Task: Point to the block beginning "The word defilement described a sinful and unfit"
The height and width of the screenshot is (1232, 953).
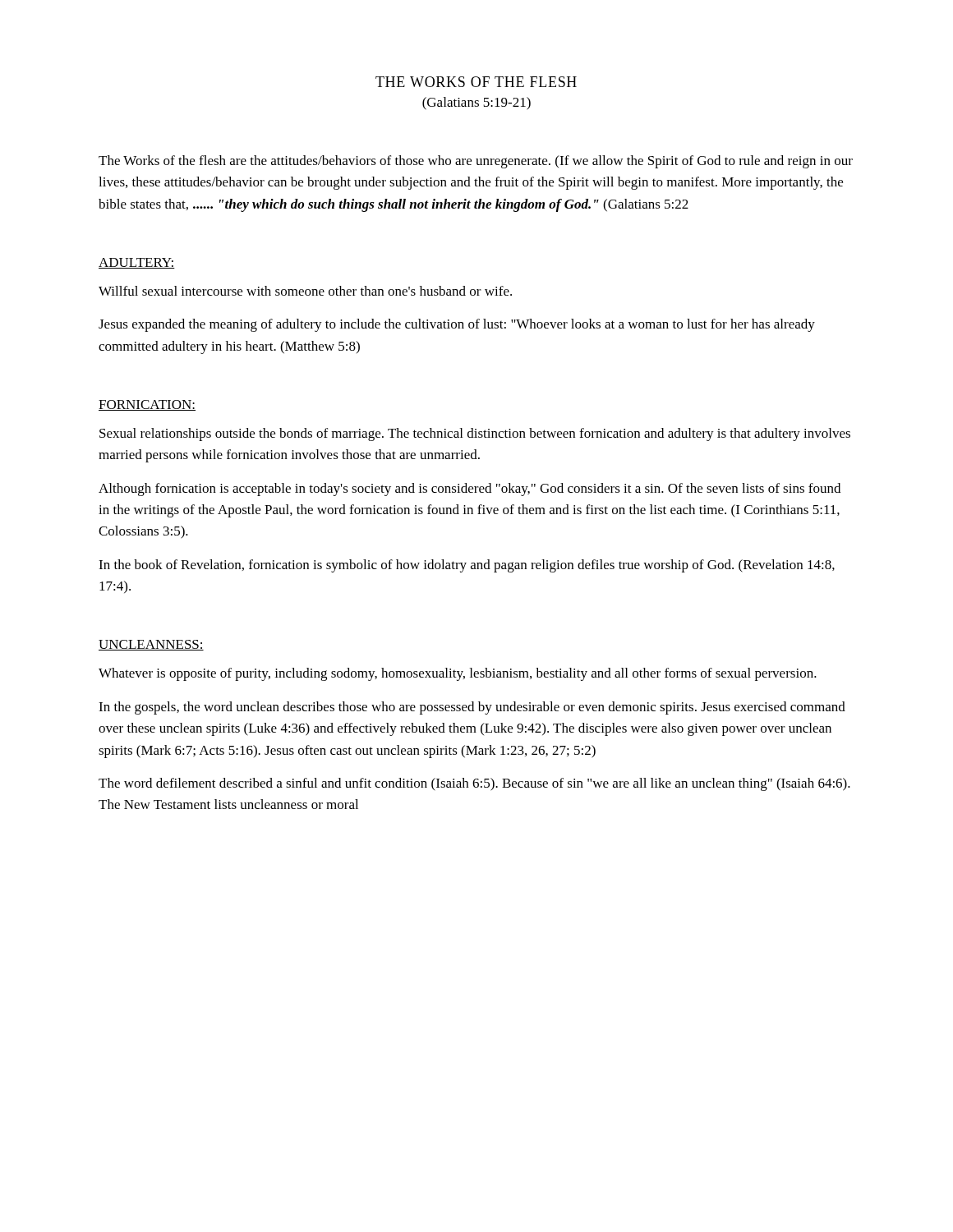Action: pos(475,794)
